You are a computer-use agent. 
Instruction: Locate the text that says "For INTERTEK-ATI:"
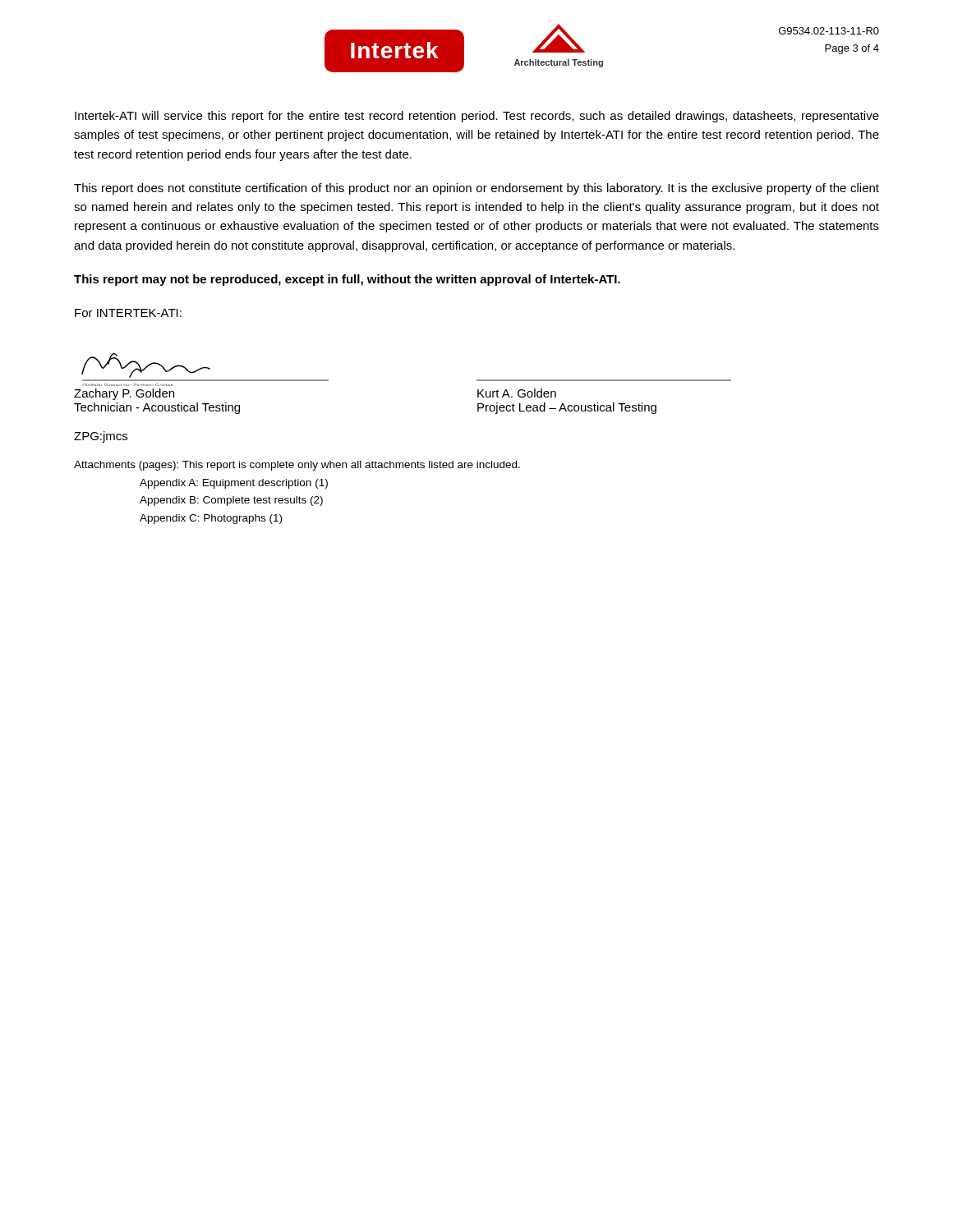coord(128,313)
